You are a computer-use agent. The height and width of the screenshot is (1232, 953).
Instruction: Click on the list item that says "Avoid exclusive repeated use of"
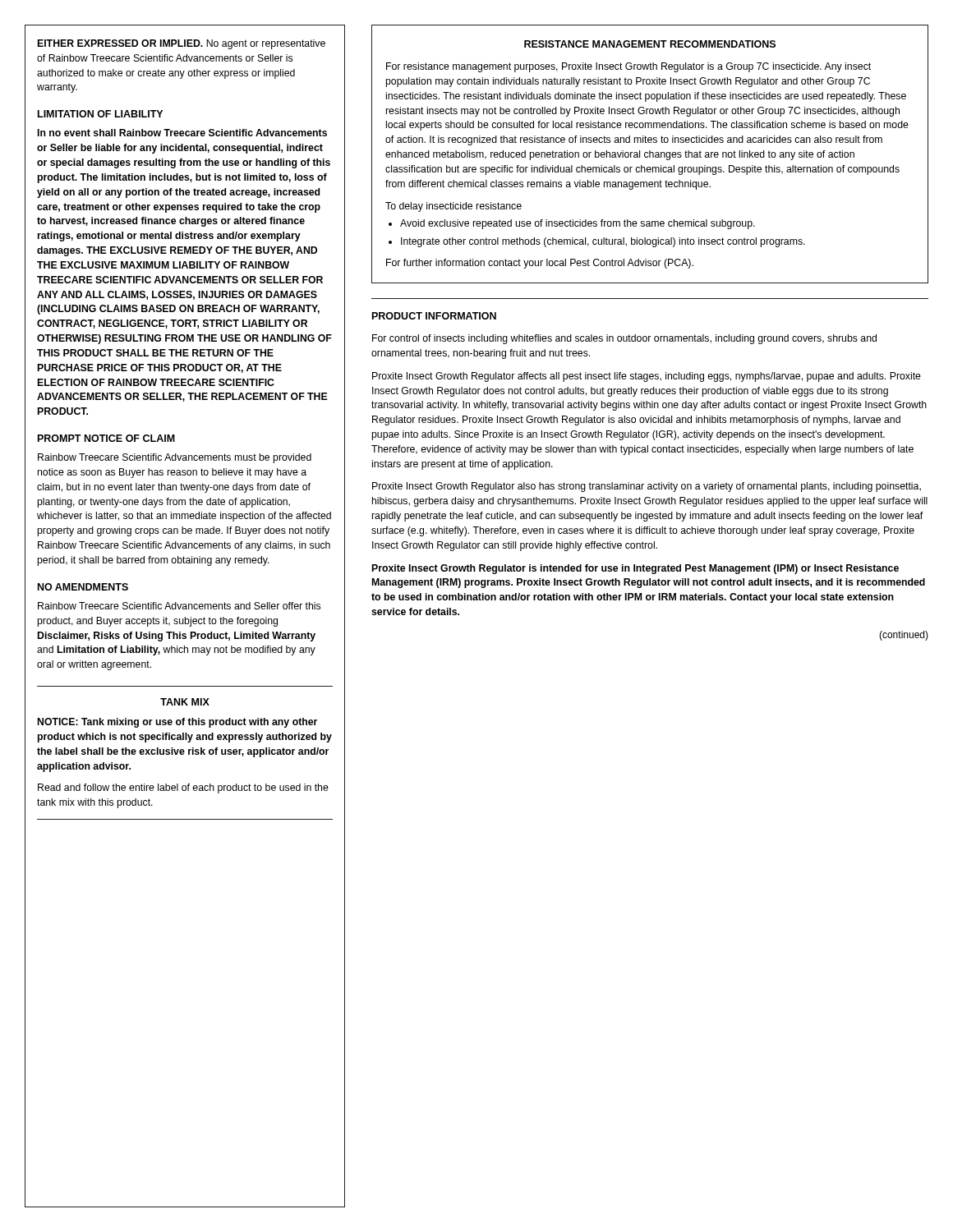click(x=578, y=224)
